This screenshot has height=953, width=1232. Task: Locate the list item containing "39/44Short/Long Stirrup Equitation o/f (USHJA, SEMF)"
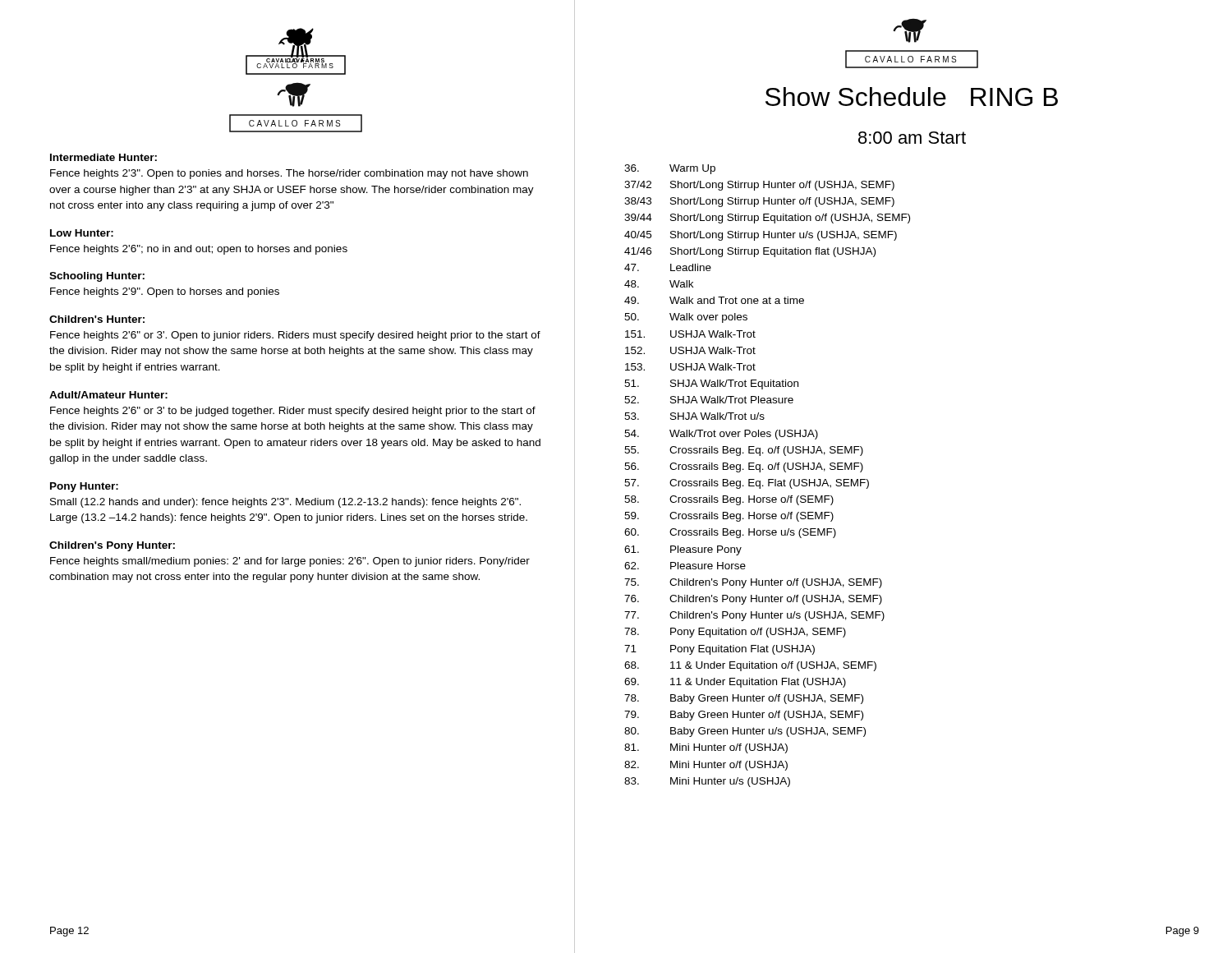point(768,218)
